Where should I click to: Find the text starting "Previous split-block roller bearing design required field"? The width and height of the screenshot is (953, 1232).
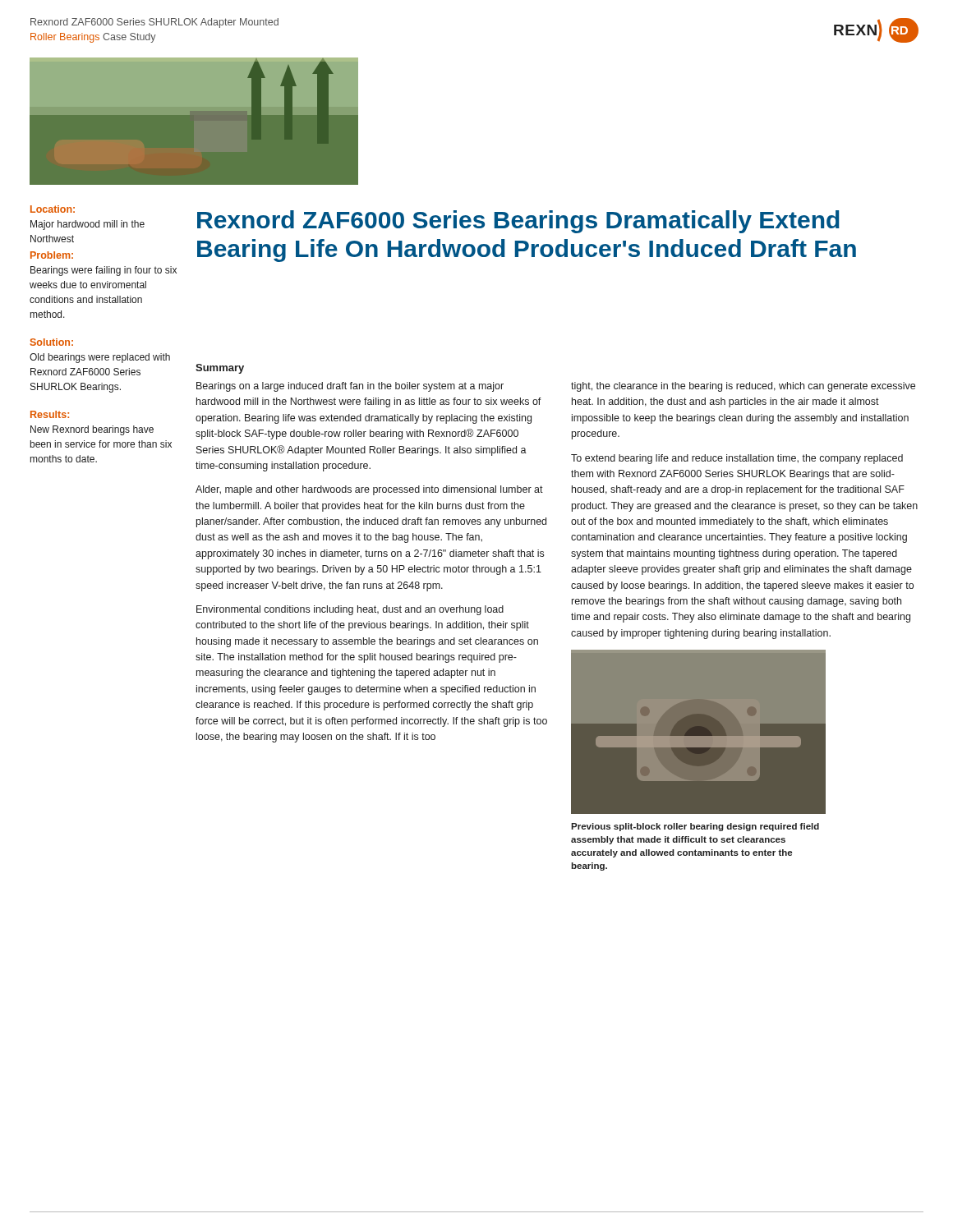click(x=695, y=846)
